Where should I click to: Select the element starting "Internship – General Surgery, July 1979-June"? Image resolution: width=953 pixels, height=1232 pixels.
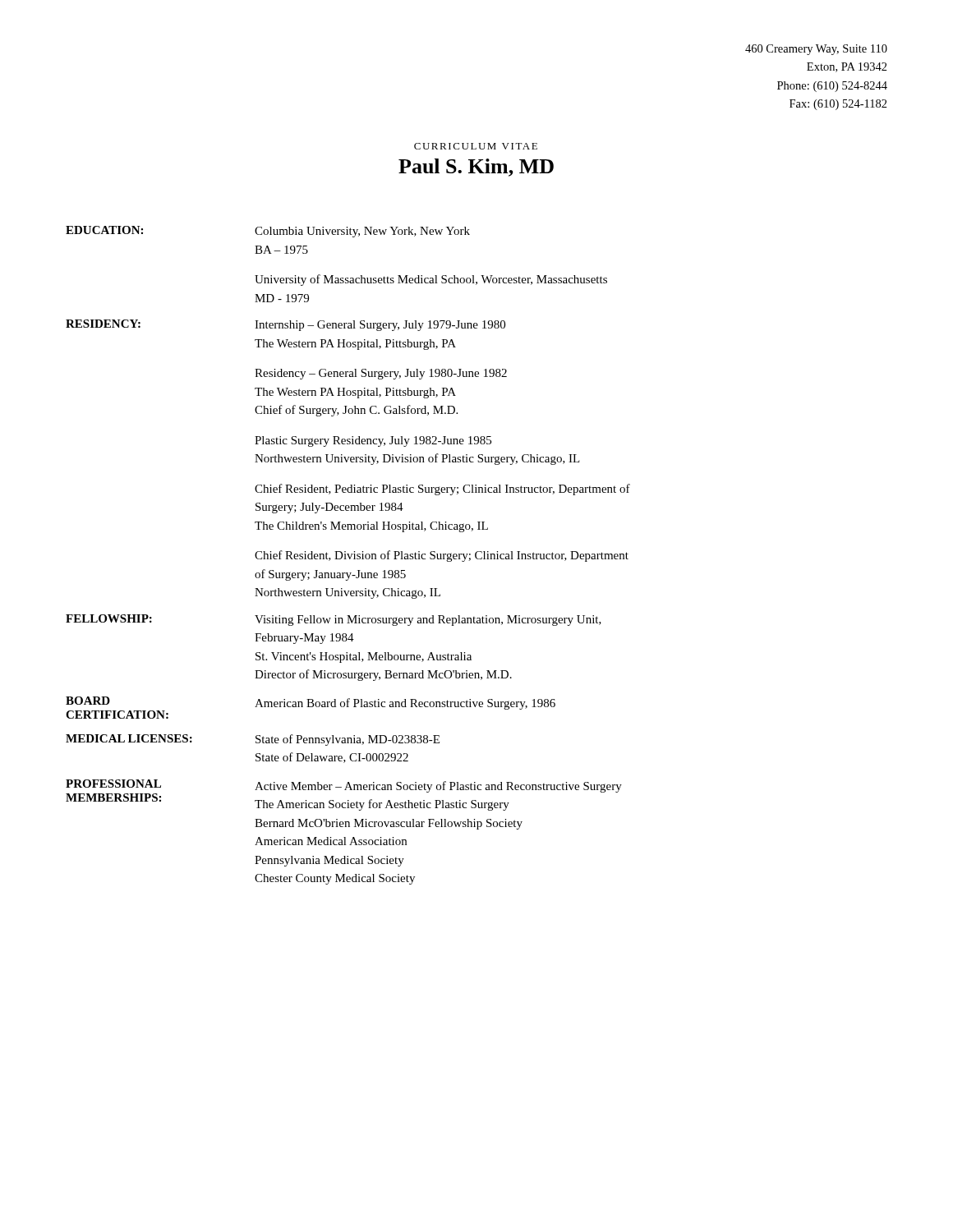click(571, 458)
